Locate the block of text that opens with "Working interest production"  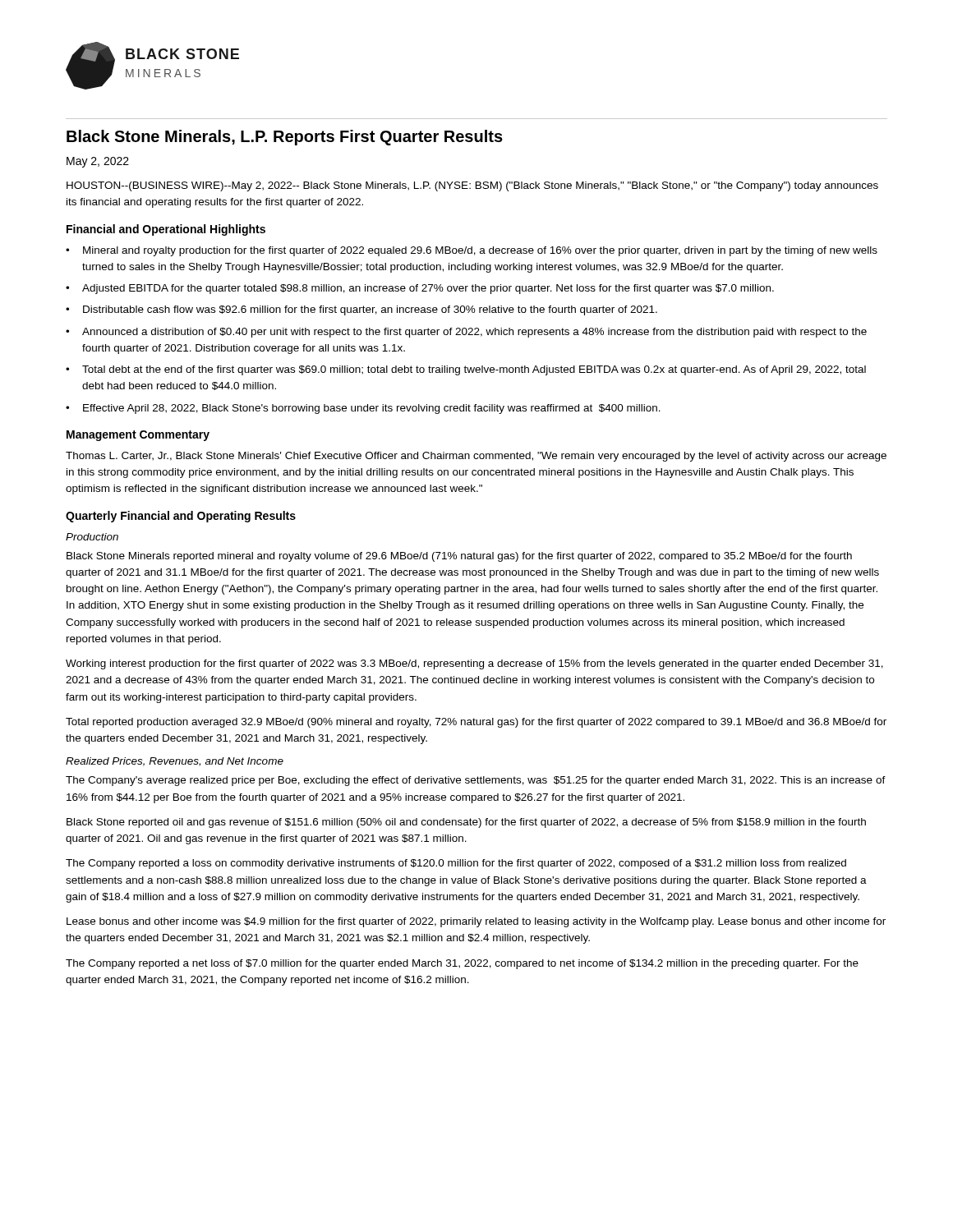click(475, 680)
